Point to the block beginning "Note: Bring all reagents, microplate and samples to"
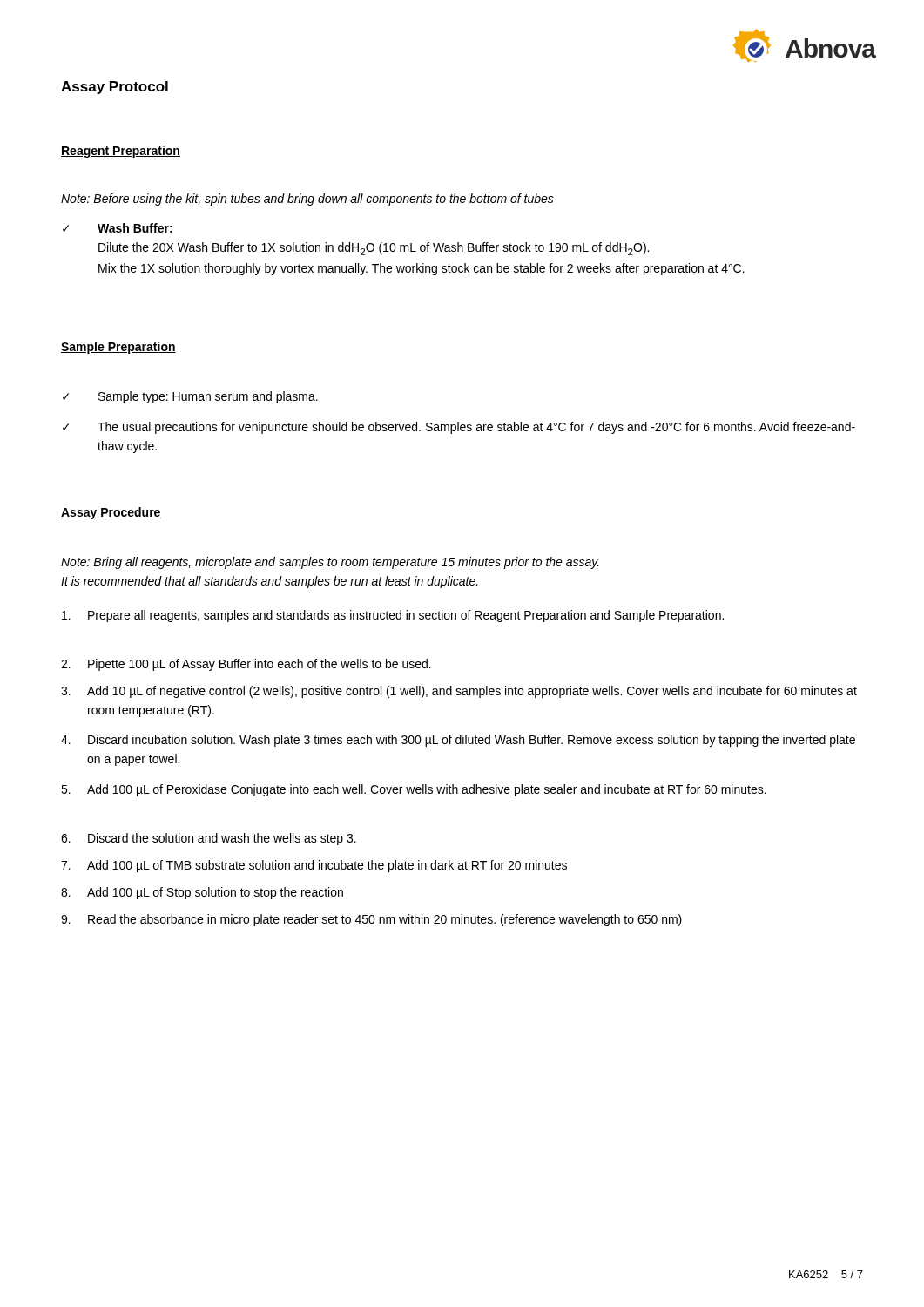The height and width of the screenshot is (1307, 924). coord(331,571)
